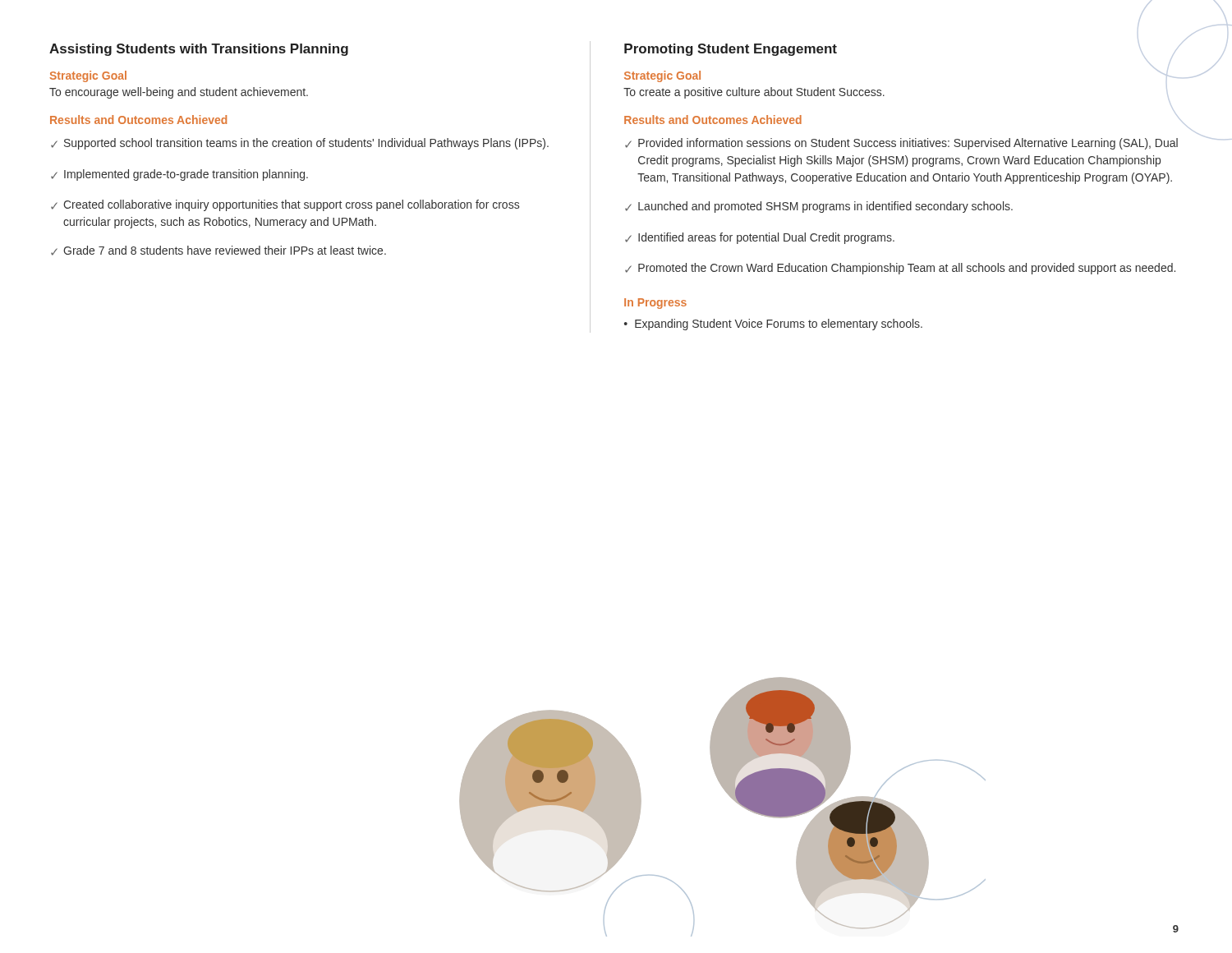The image size is (1232, 953).
Task: Locate the passage starting "To encourage well-being and student"
Action: pyautogui.click(x=307, y=92)
